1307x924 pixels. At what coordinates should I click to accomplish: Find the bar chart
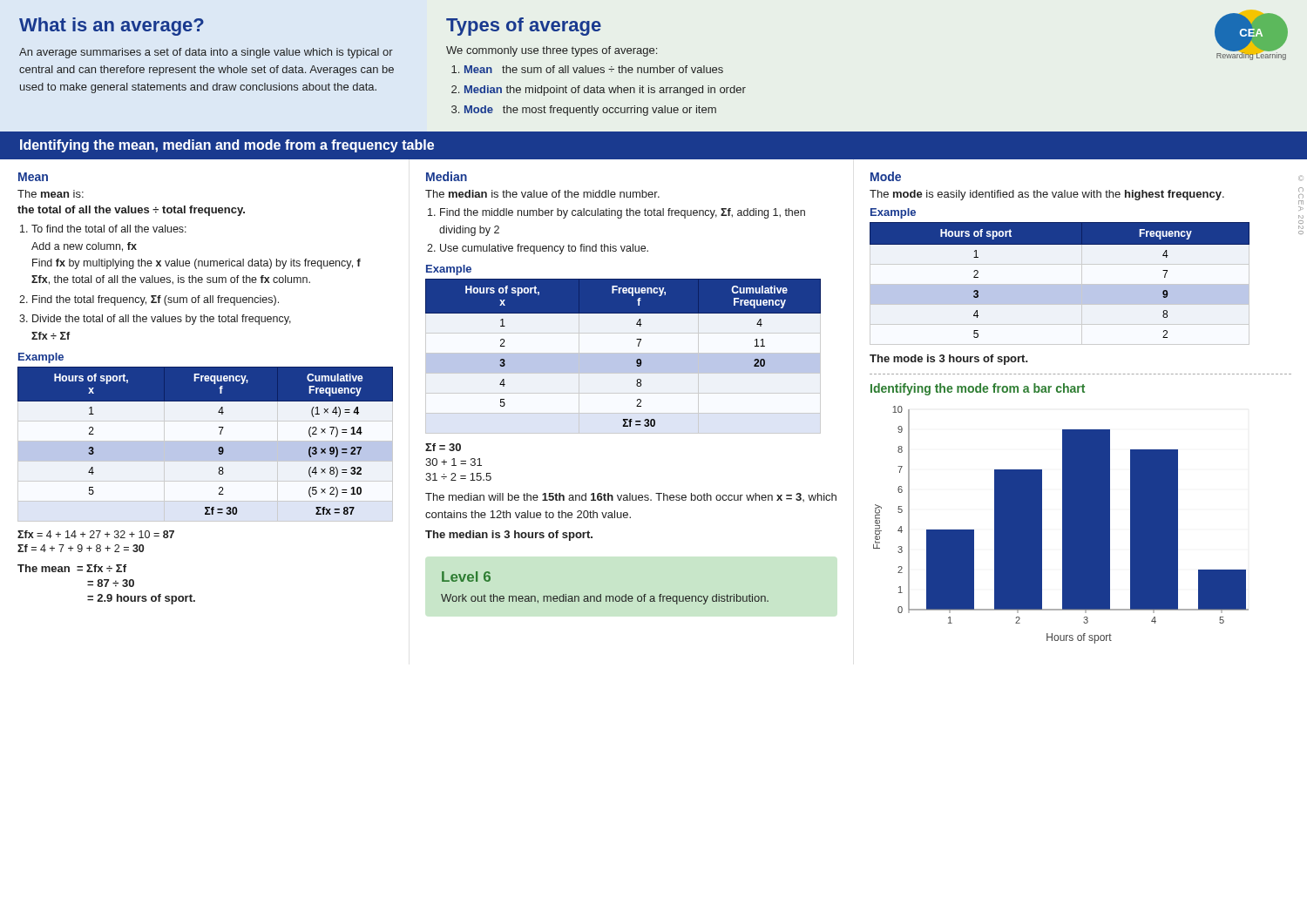pyautogui.click(x=1080, y=528)
